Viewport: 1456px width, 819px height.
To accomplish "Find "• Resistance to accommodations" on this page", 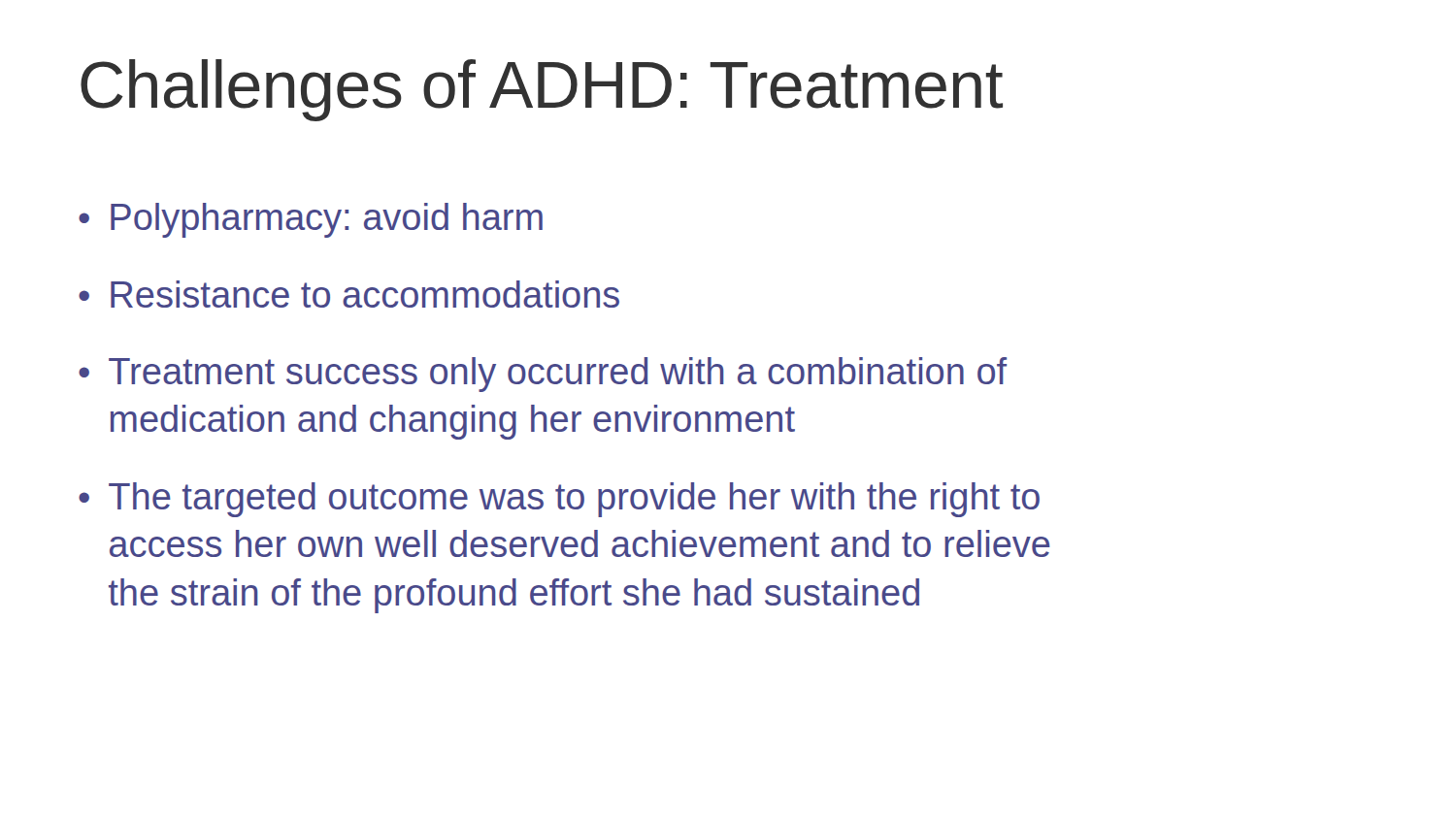I will click(349, 295).
